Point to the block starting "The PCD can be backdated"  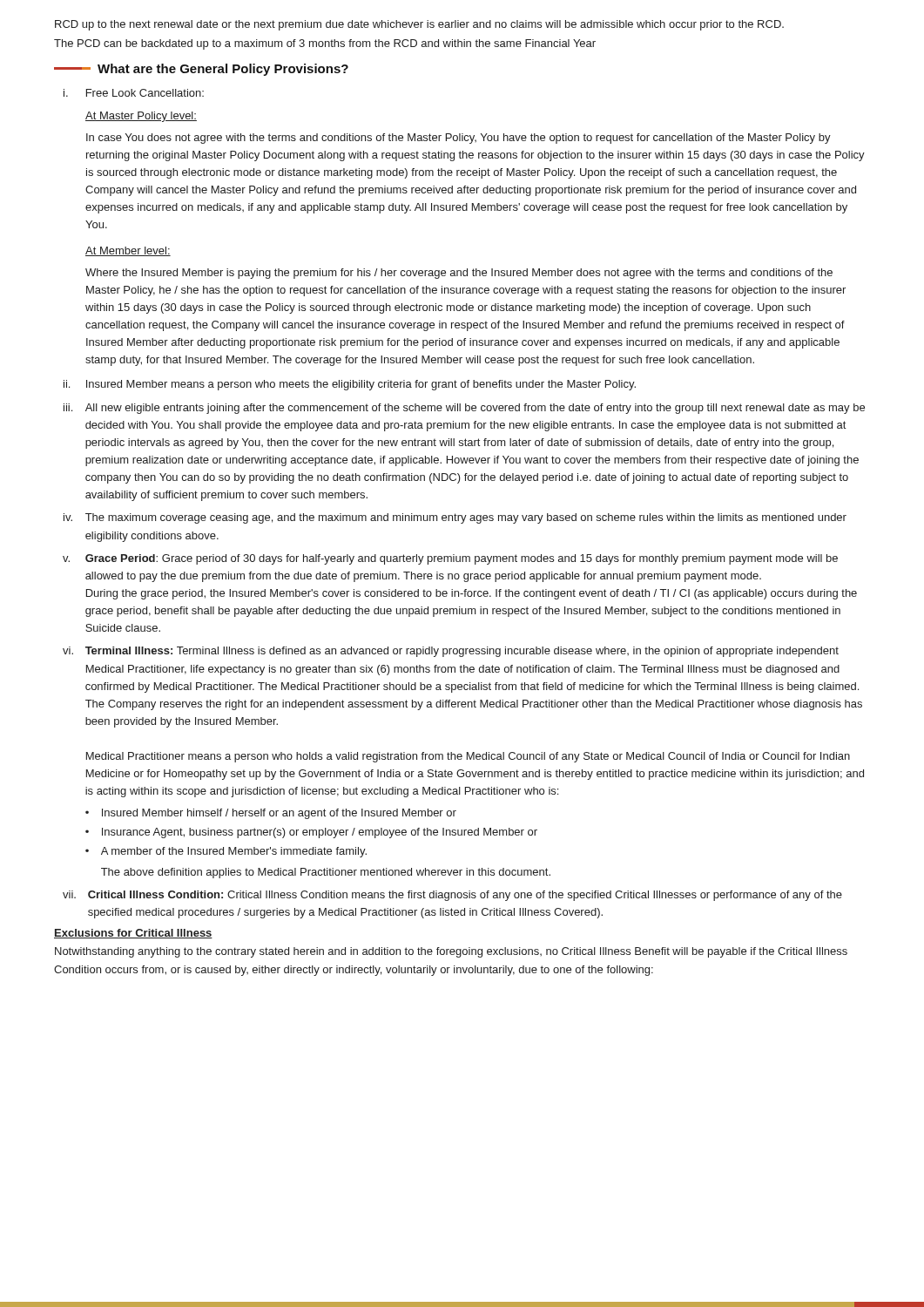click(325, 43)
